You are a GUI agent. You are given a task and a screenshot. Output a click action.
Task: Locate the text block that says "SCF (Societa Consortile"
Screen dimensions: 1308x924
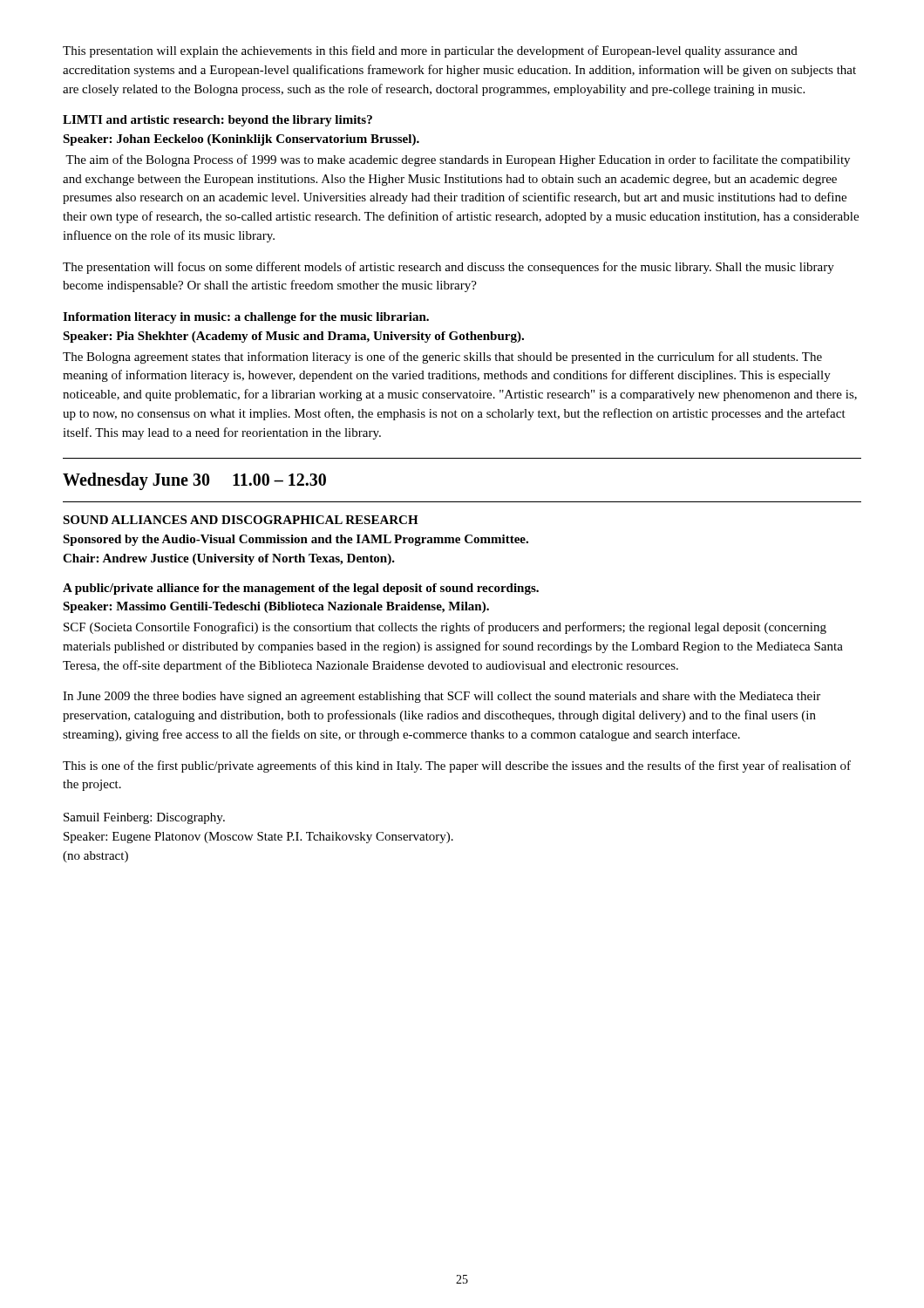coord(453,646)
